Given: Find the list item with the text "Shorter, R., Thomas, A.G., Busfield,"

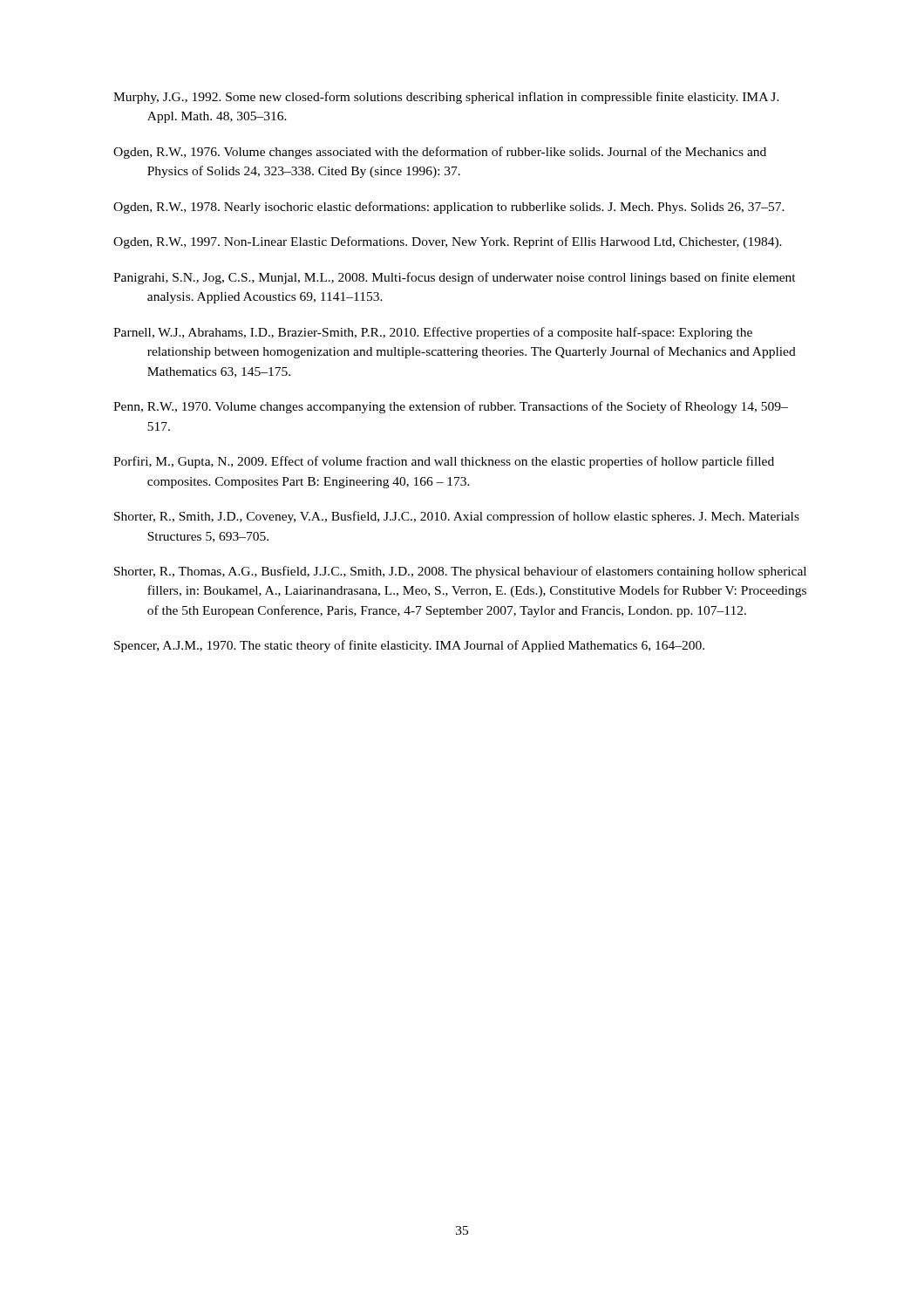Looking at the screenshot, I should pyautogui.click(x=460, y=590).
